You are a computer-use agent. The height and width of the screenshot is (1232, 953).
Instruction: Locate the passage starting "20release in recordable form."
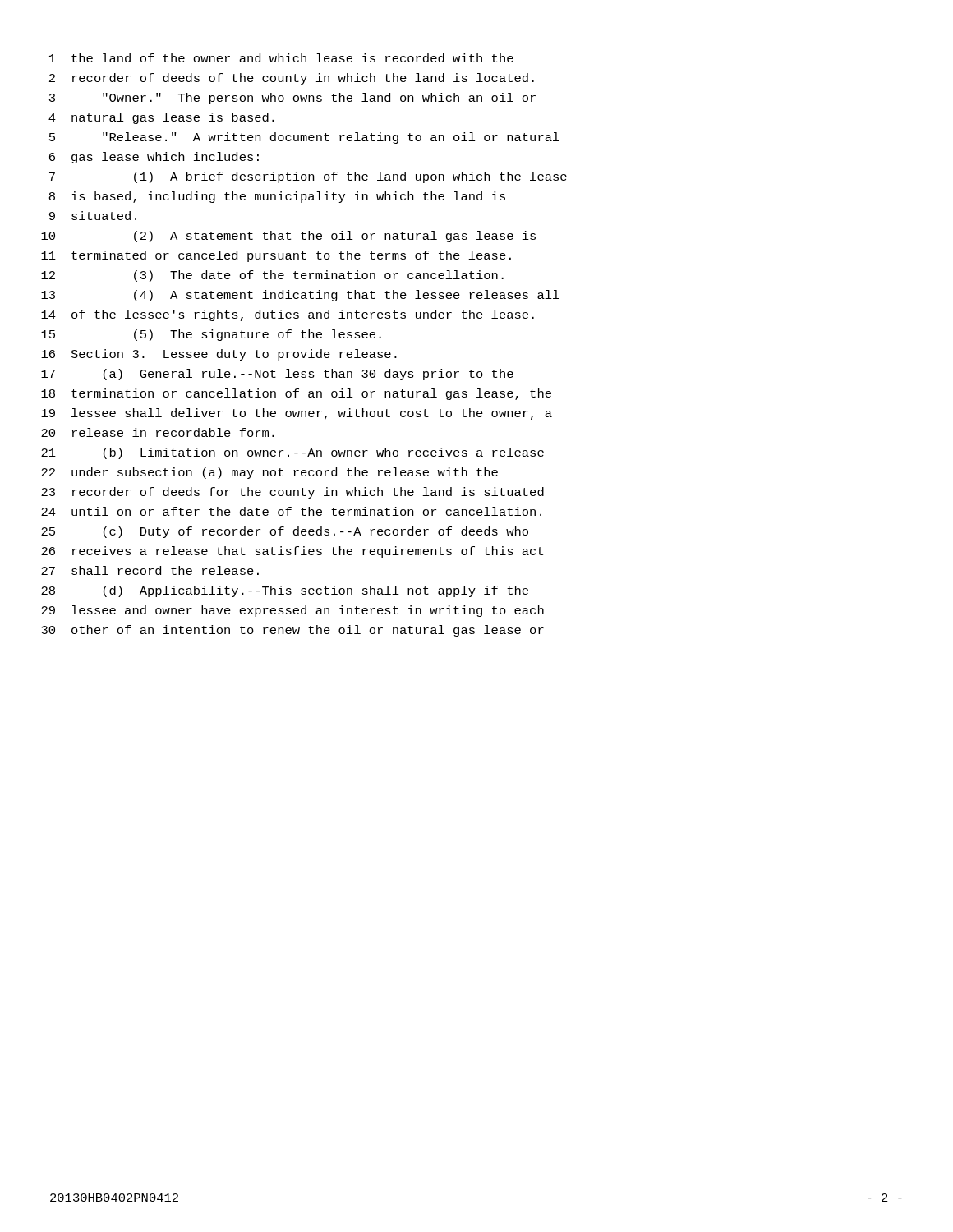coord(158,432)
